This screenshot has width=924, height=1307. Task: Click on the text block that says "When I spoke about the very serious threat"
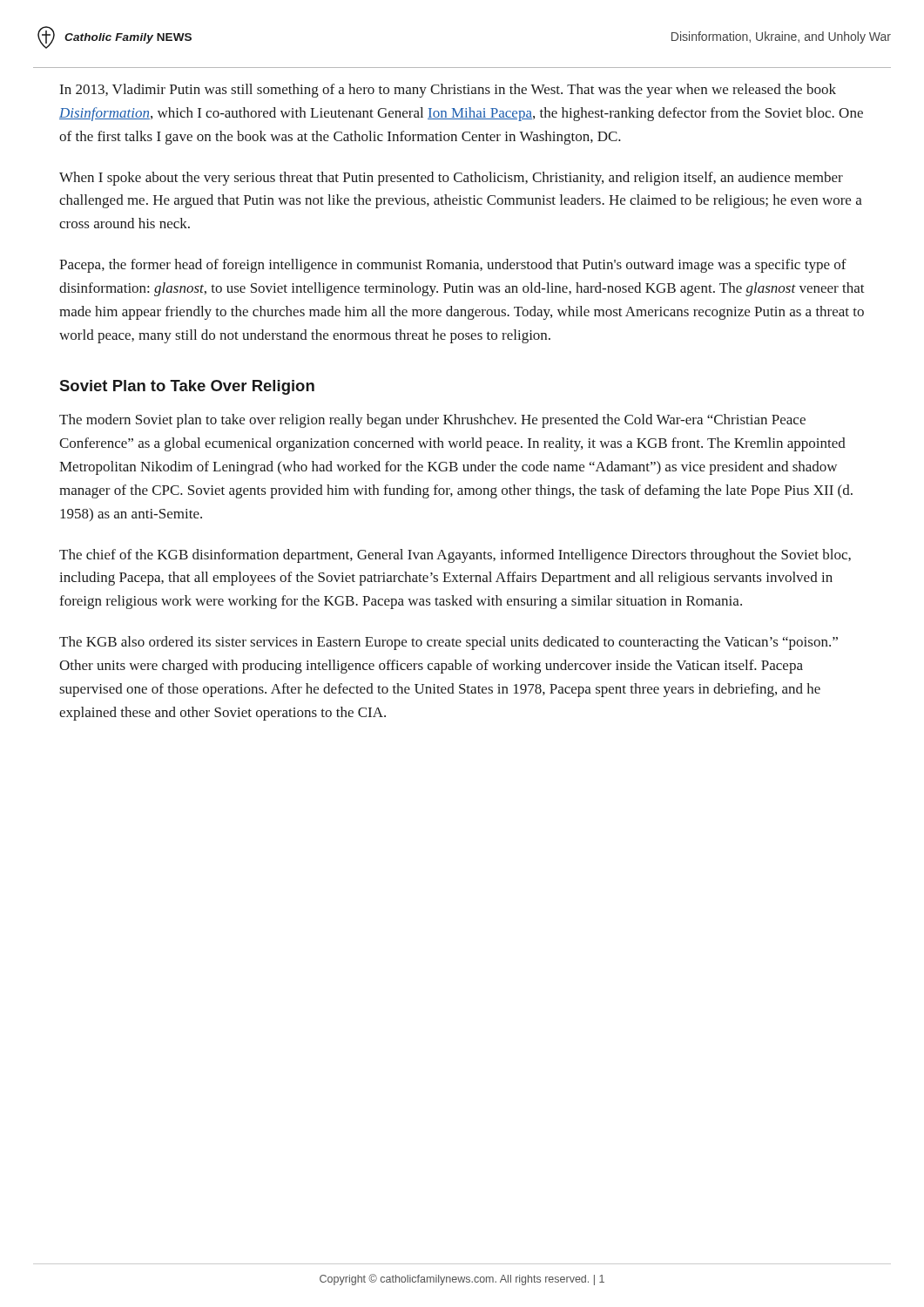[461, 200]
